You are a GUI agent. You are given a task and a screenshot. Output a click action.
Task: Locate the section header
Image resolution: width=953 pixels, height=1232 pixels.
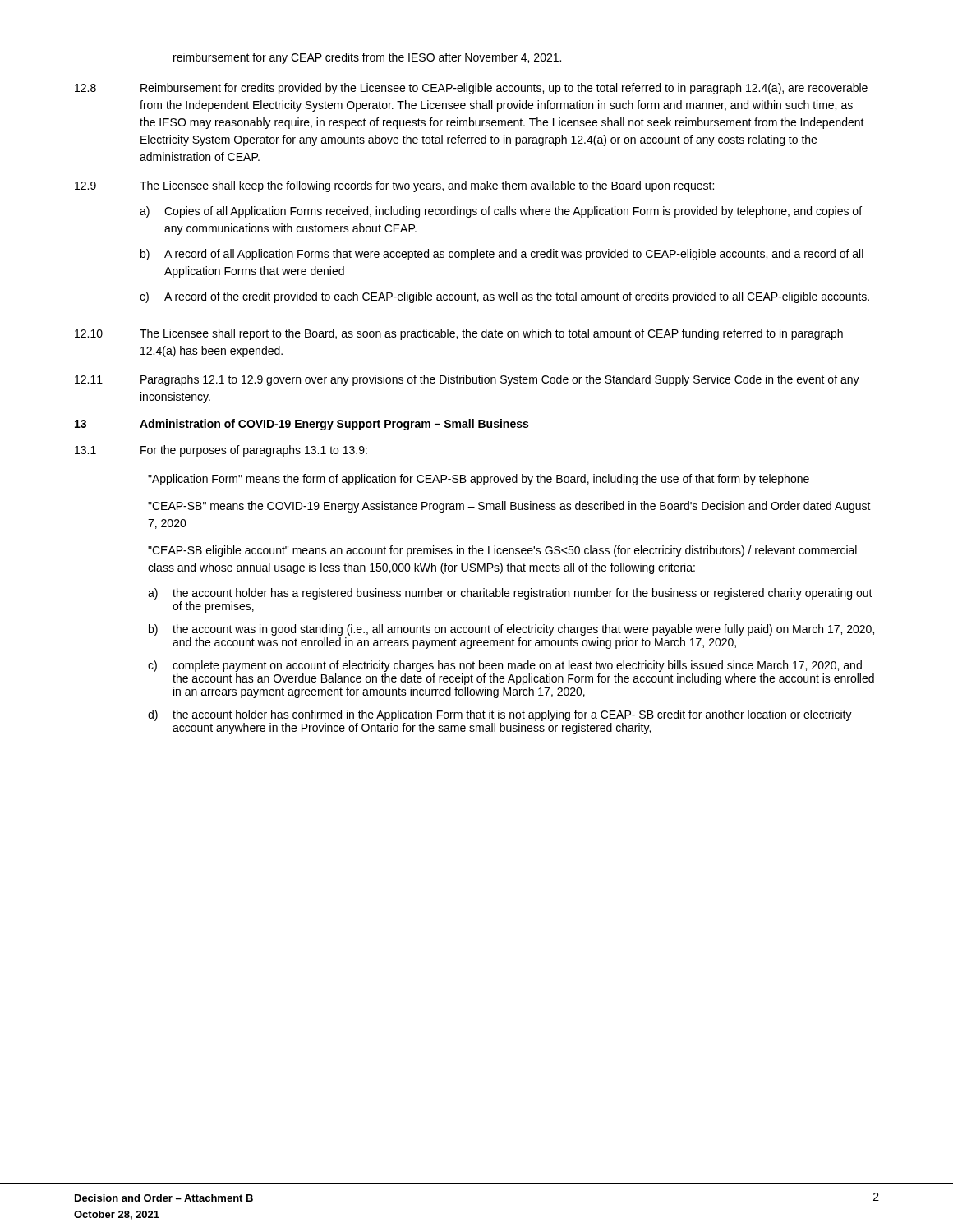pos(476,424)
